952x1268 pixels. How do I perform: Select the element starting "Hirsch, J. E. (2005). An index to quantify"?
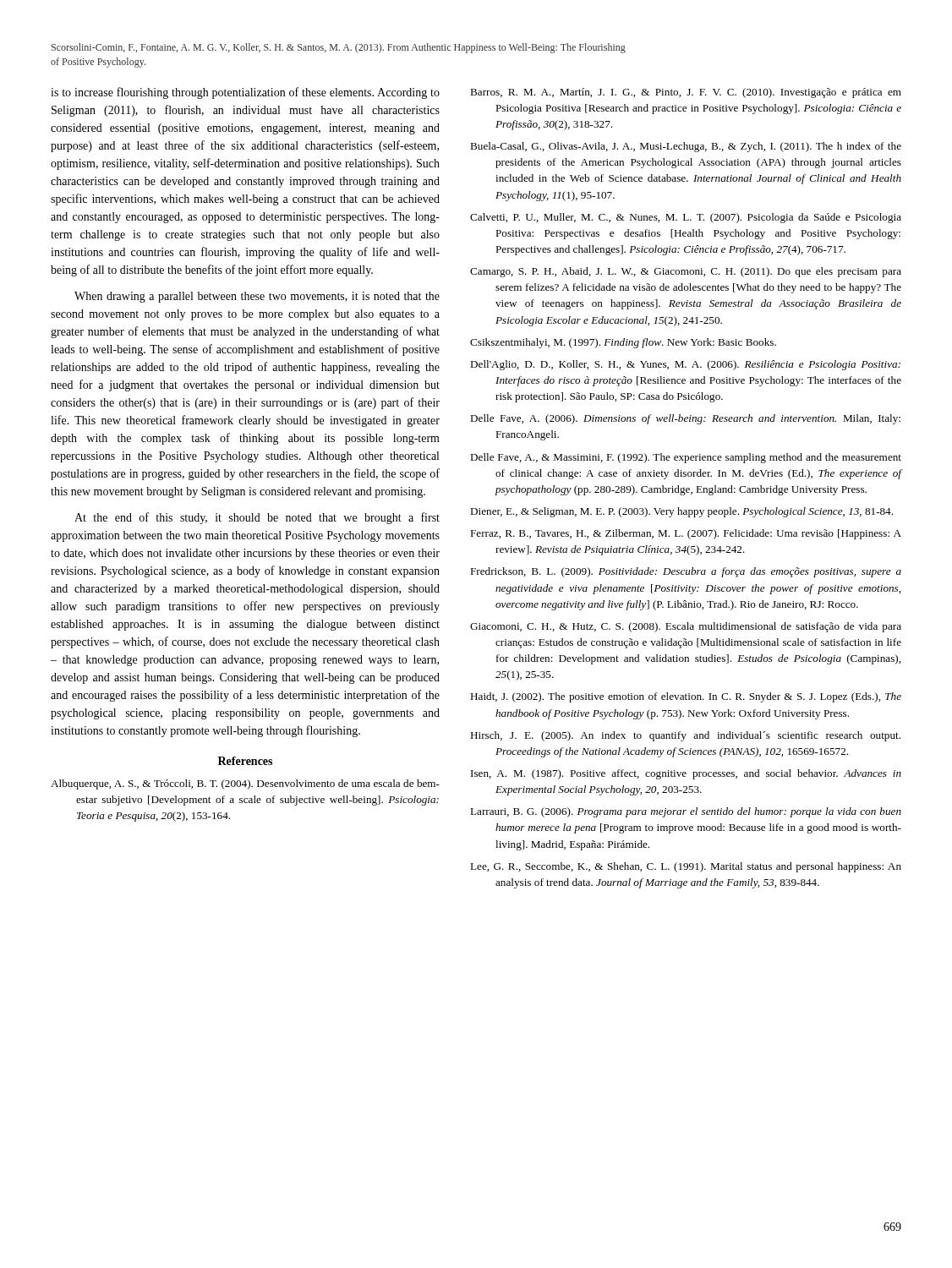click(x=686, y=743)
